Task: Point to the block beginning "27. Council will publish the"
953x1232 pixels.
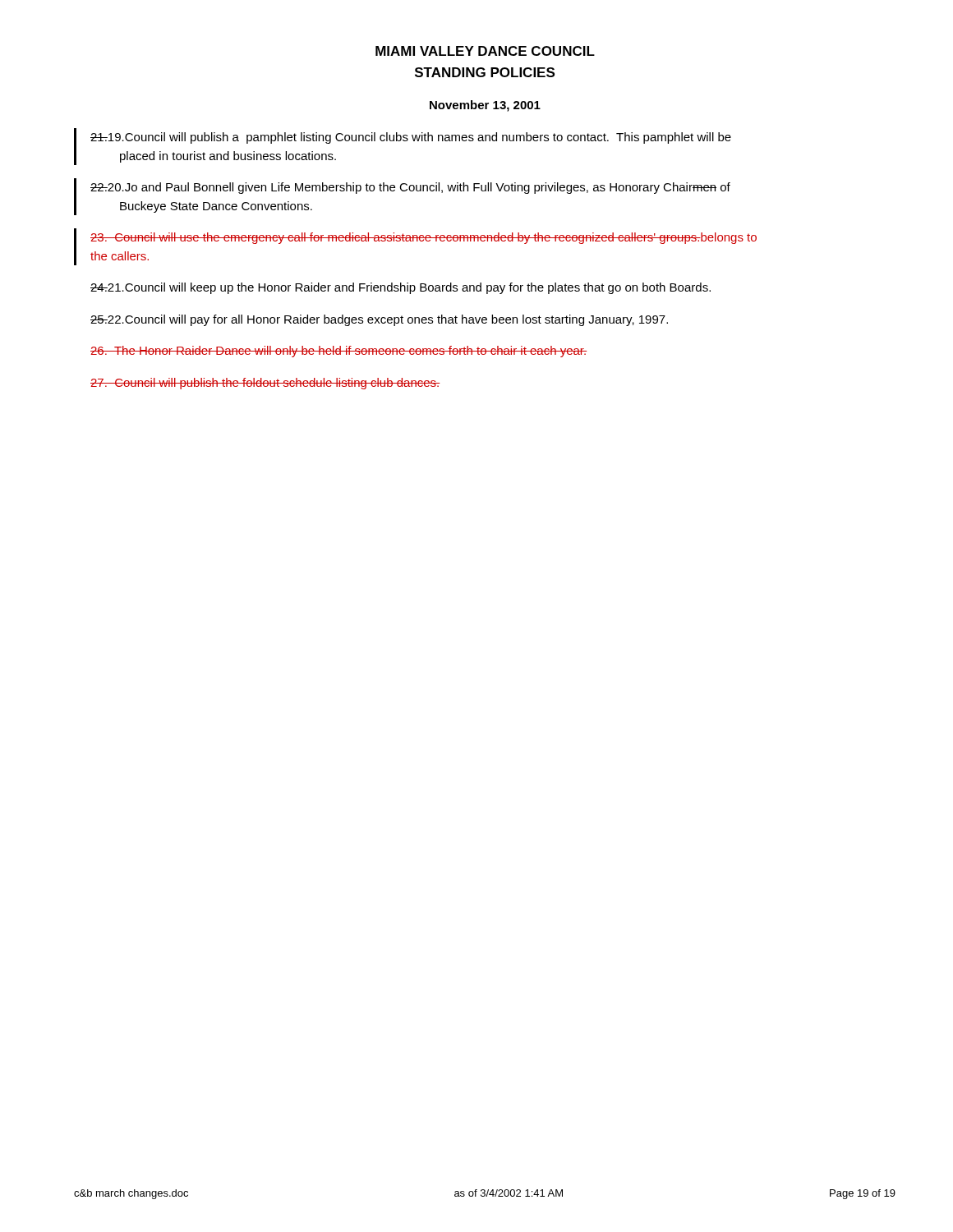Action: coord(265,384)
